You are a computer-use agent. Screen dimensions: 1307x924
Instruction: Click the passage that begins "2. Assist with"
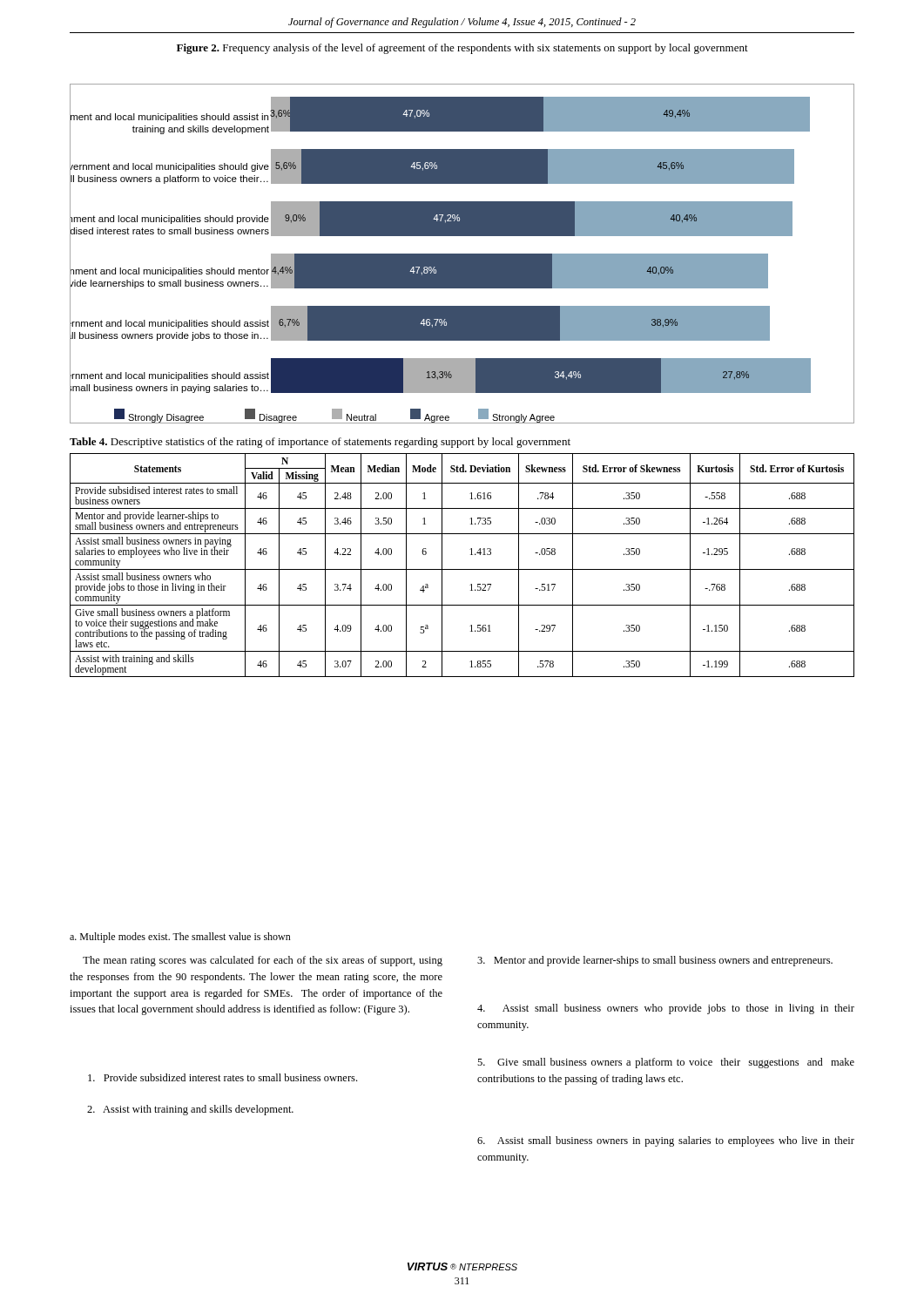pos(191,1109)
